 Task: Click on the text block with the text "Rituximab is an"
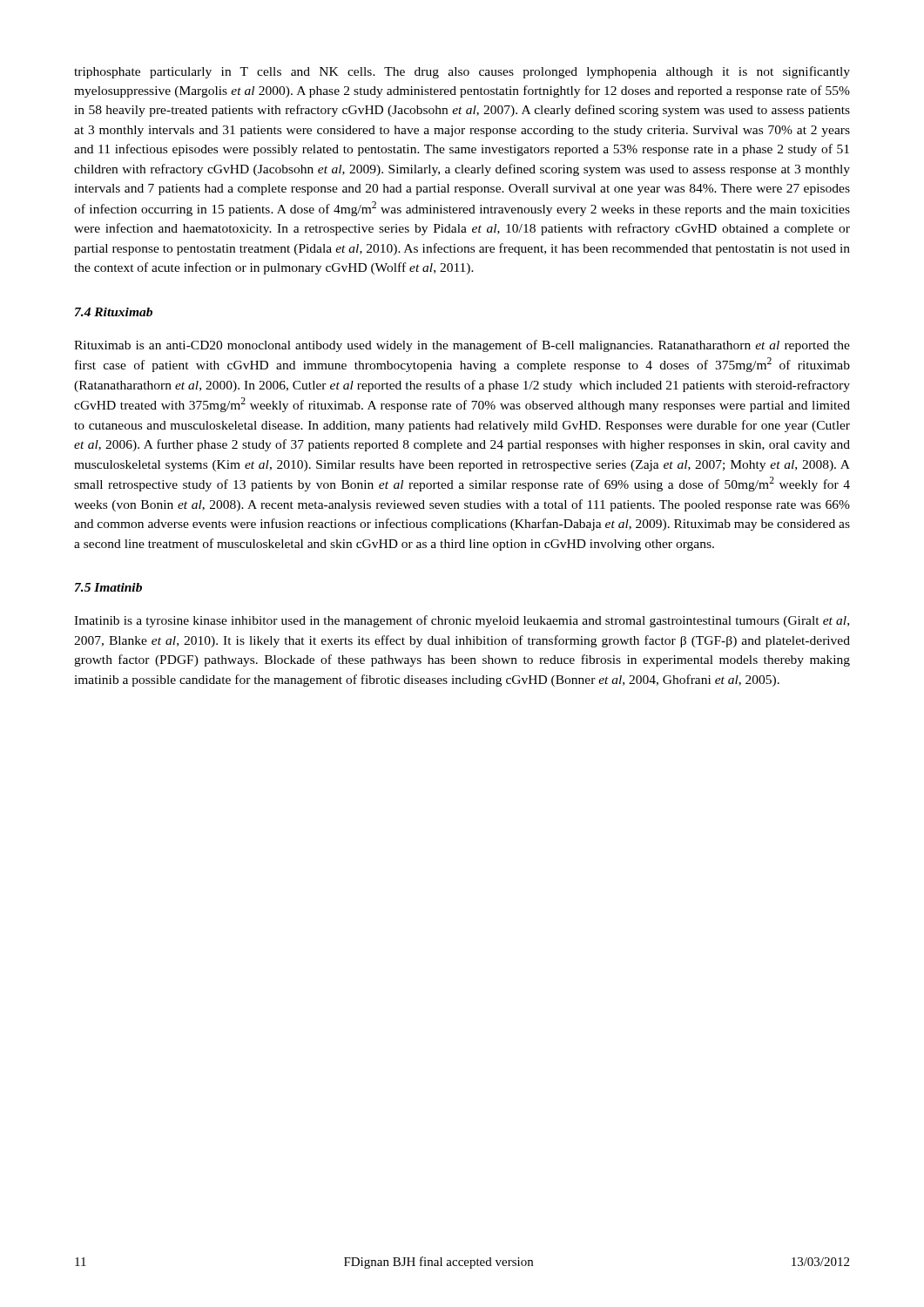[462, 444]
